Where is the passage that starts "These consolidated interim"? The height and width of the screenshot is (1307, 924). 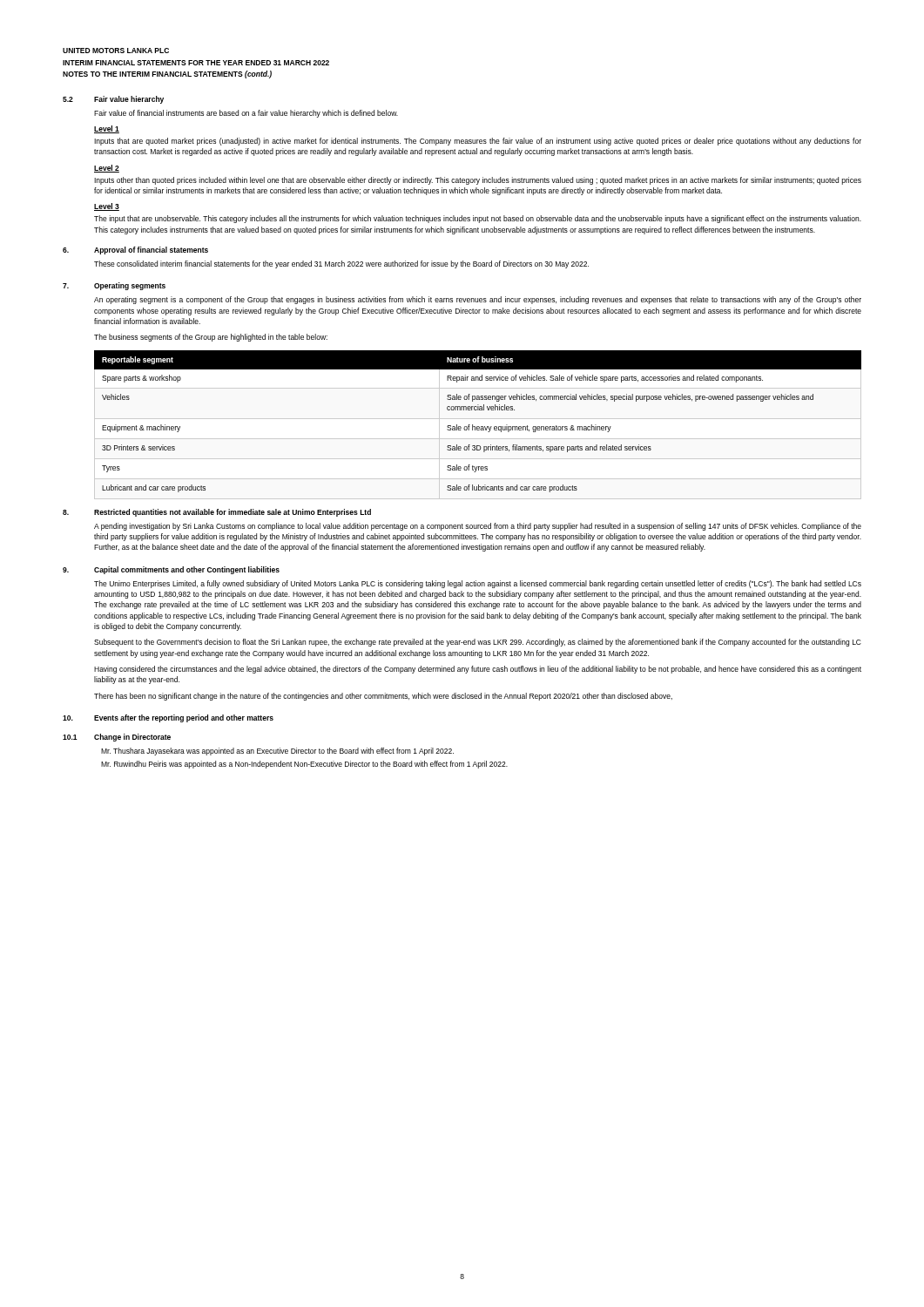tap(342, 264)
